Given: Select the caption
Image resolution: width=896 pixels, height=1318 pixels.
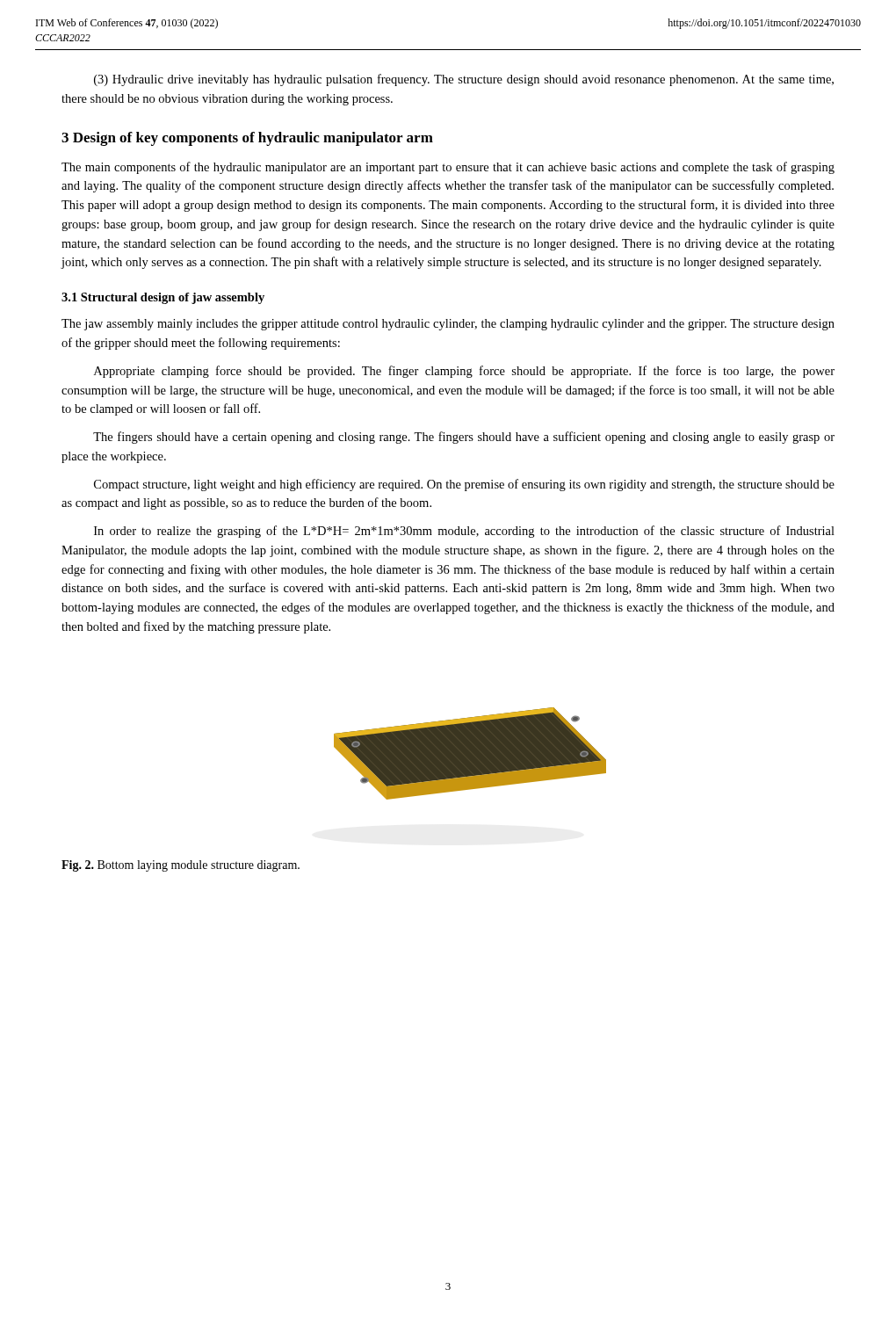Looking at the screenshot, I should click(448, 865).
